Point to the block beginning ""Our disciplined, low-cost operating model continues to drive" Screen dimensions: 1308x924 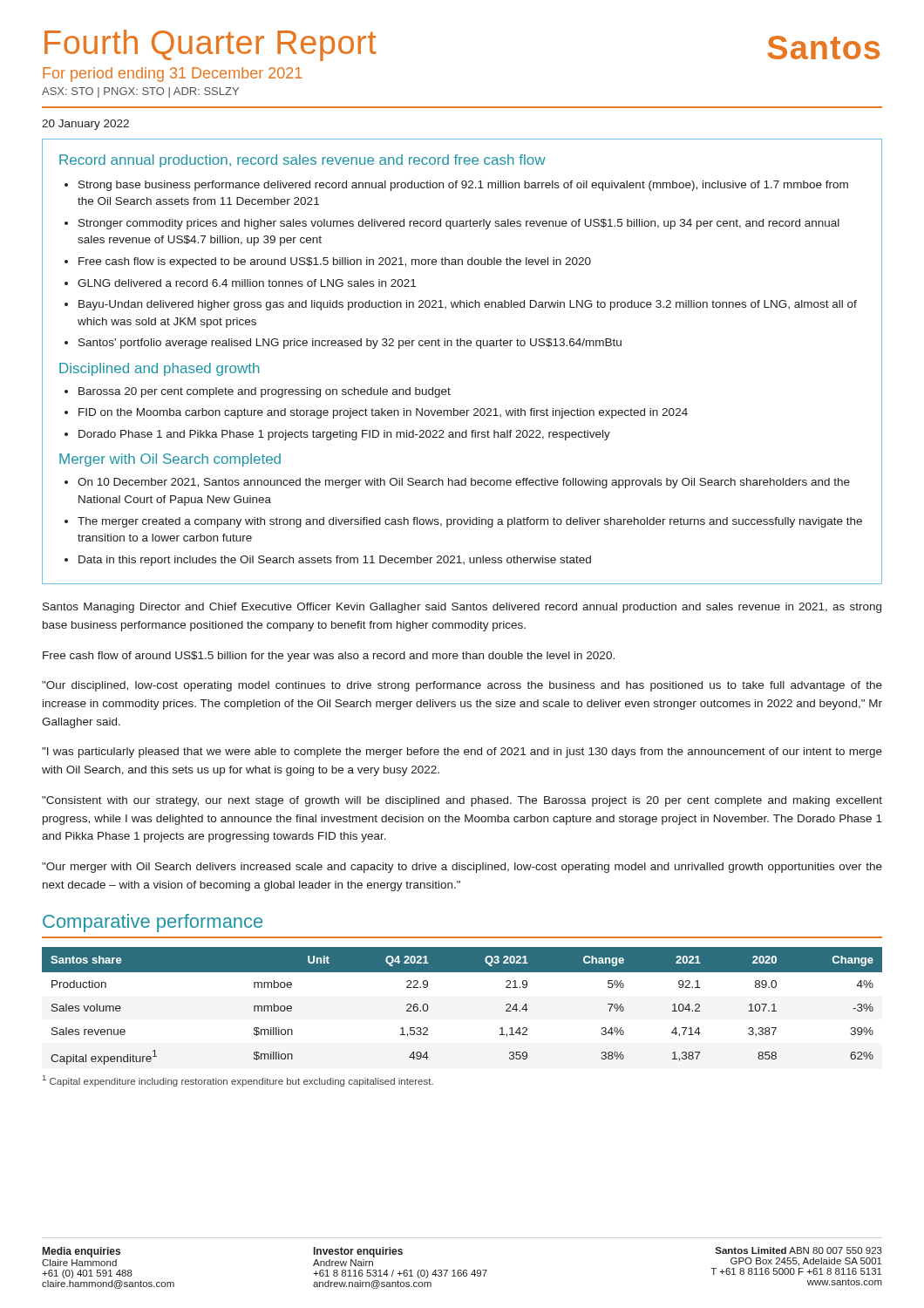(x=462, y=703)
